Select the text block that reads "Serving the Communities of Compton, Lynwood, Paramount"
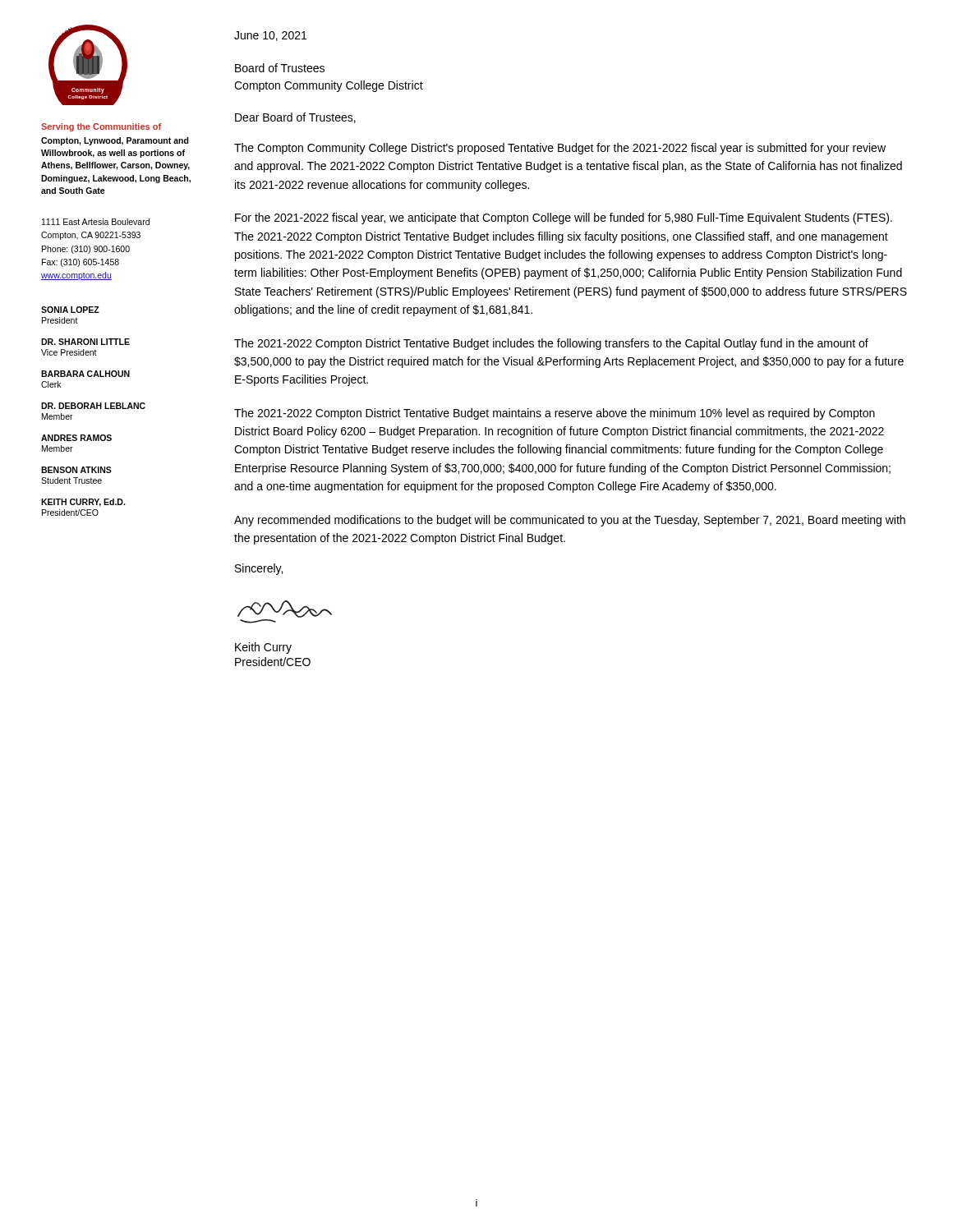The width and height of the screenshot is (953, 1232). [119, 159]
